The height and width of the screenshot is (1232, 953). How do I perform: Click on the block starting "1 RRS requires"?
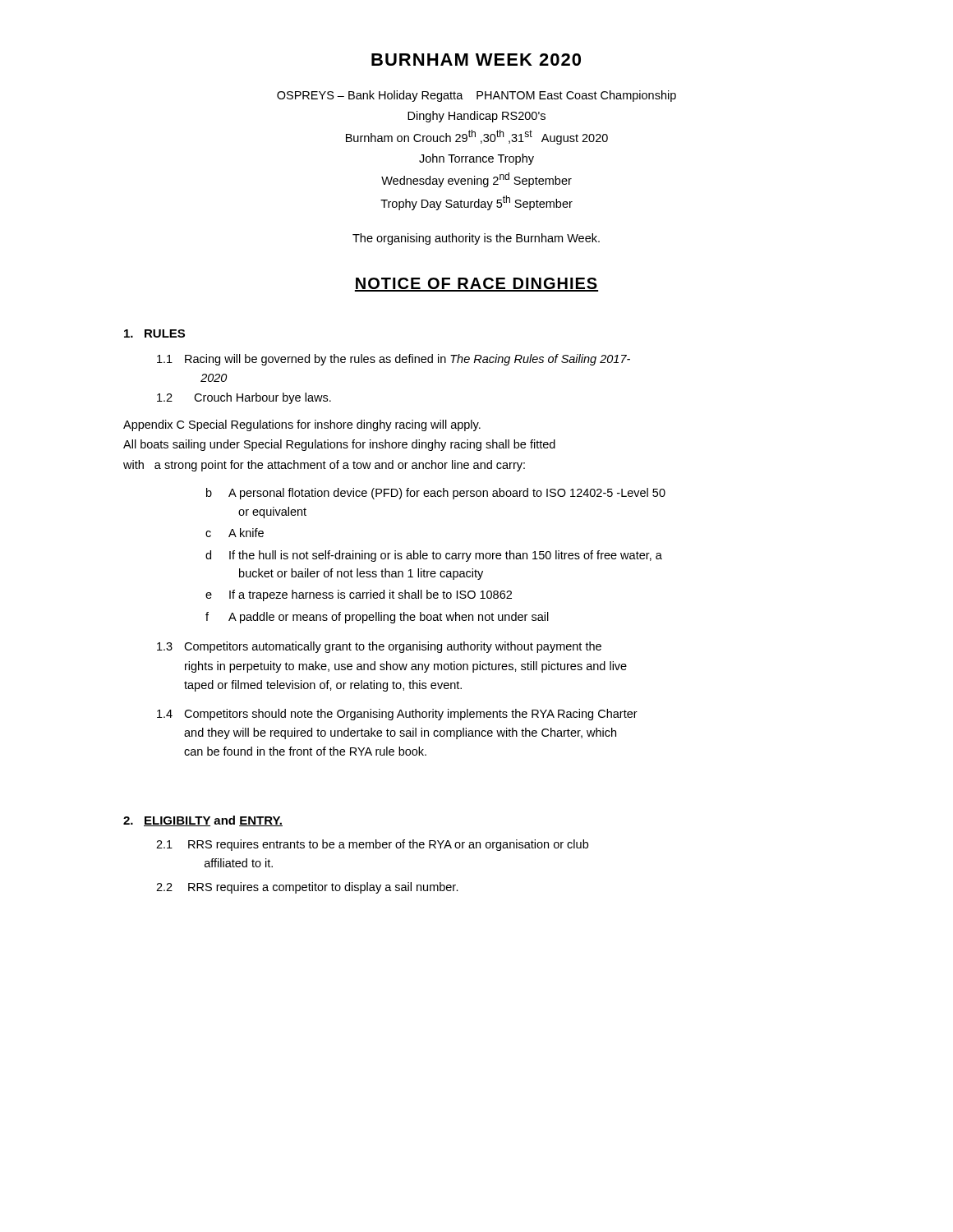pos(372,854)
